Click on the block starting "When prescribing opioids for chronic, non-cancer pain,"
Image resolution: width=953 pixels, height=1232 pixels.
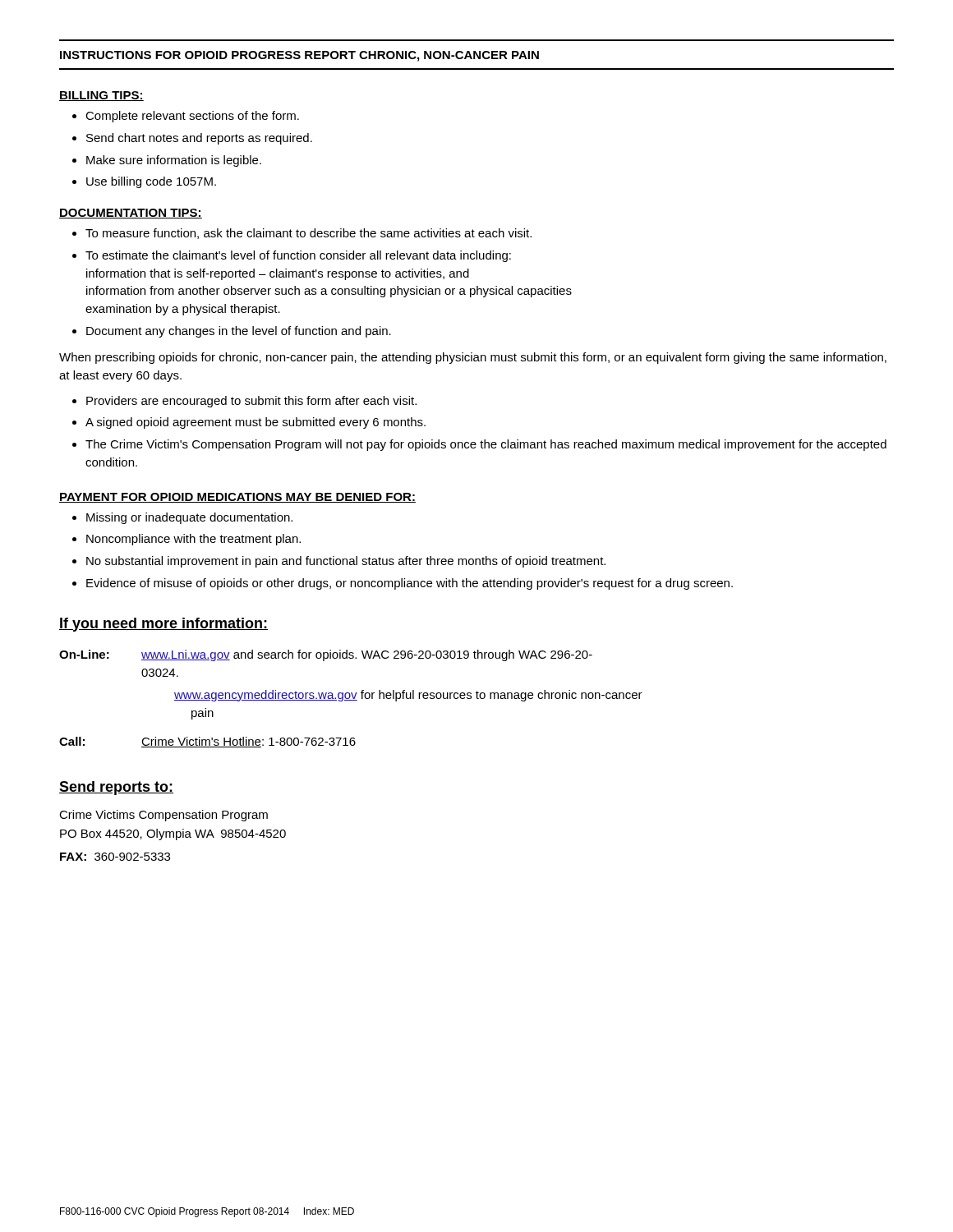[x=473, y=366]
